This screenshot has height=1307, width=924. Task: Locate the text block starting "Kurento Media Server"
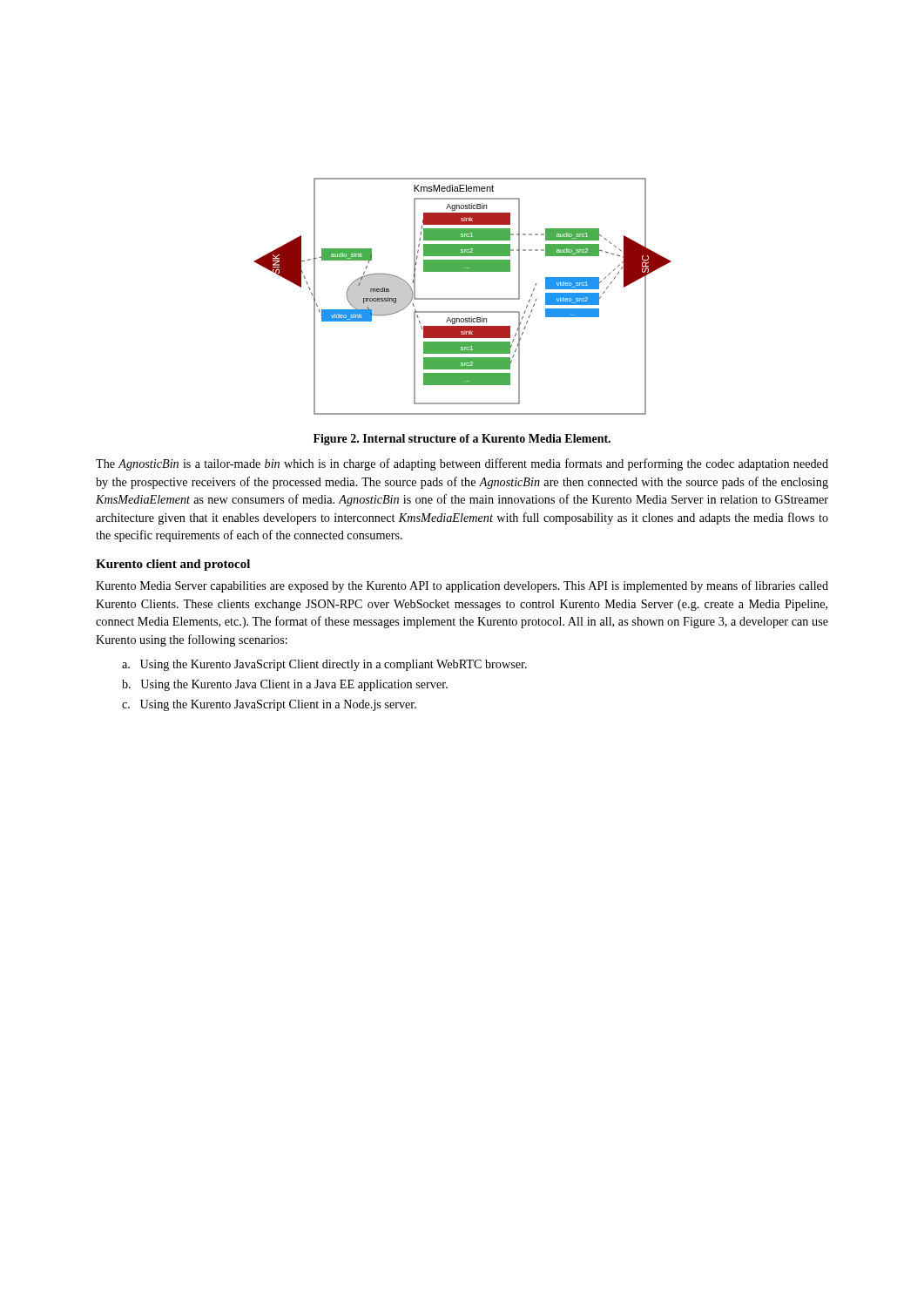[x=462, y=612]
